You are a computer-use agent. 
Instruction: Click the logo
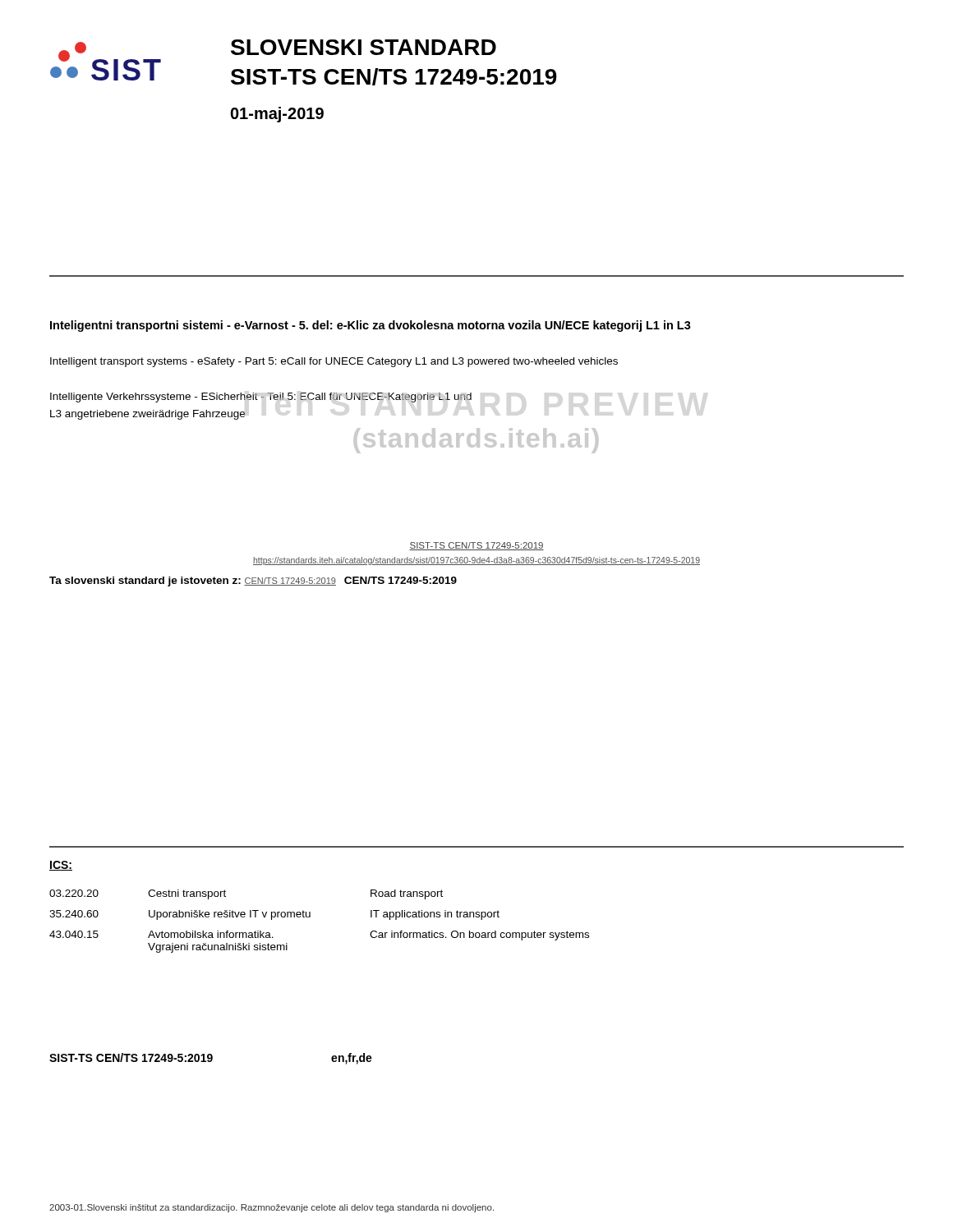coord(115,83)
